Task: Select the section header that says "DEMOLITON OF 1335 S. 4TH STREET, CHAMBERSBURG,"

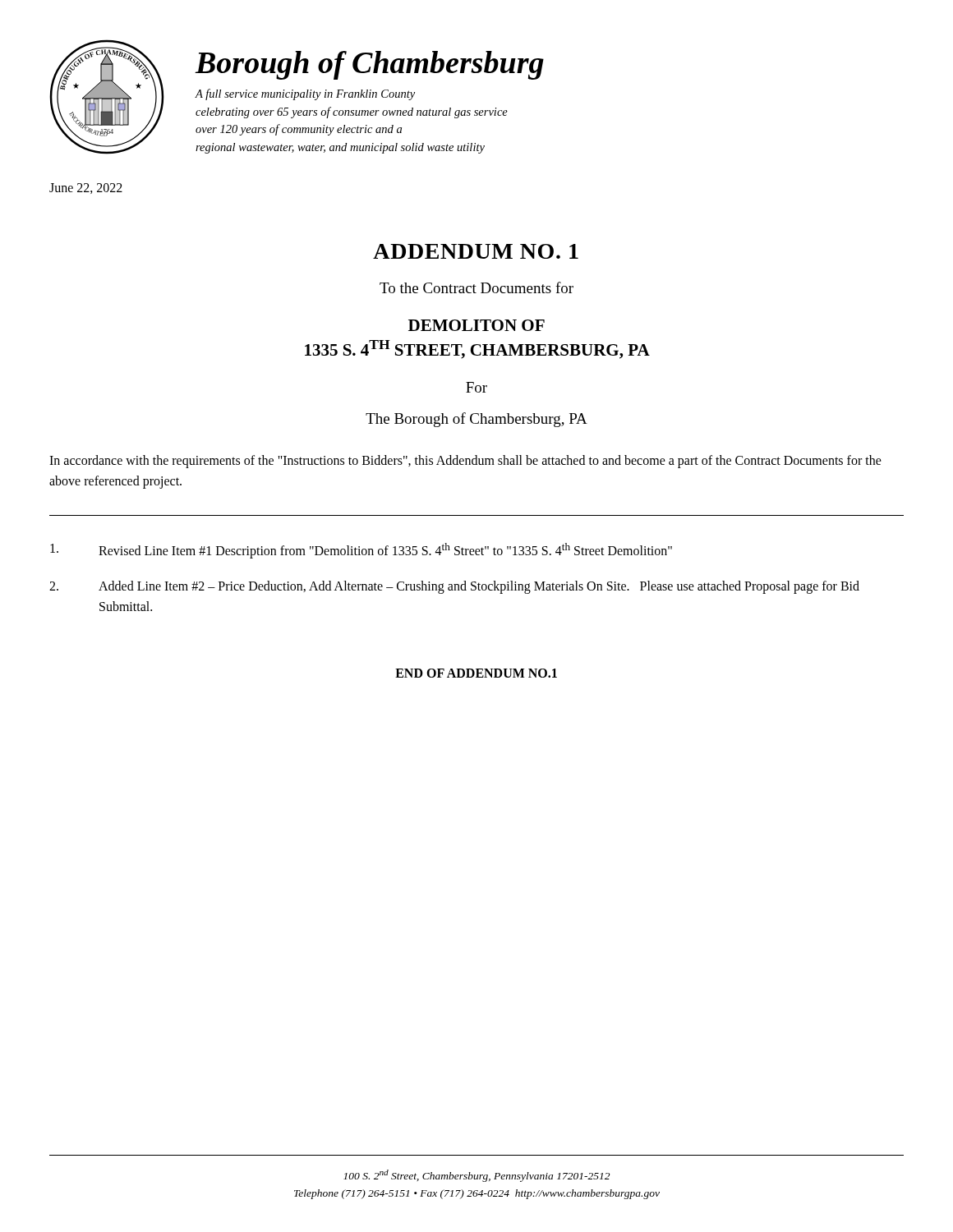Action: pos(476,338)
